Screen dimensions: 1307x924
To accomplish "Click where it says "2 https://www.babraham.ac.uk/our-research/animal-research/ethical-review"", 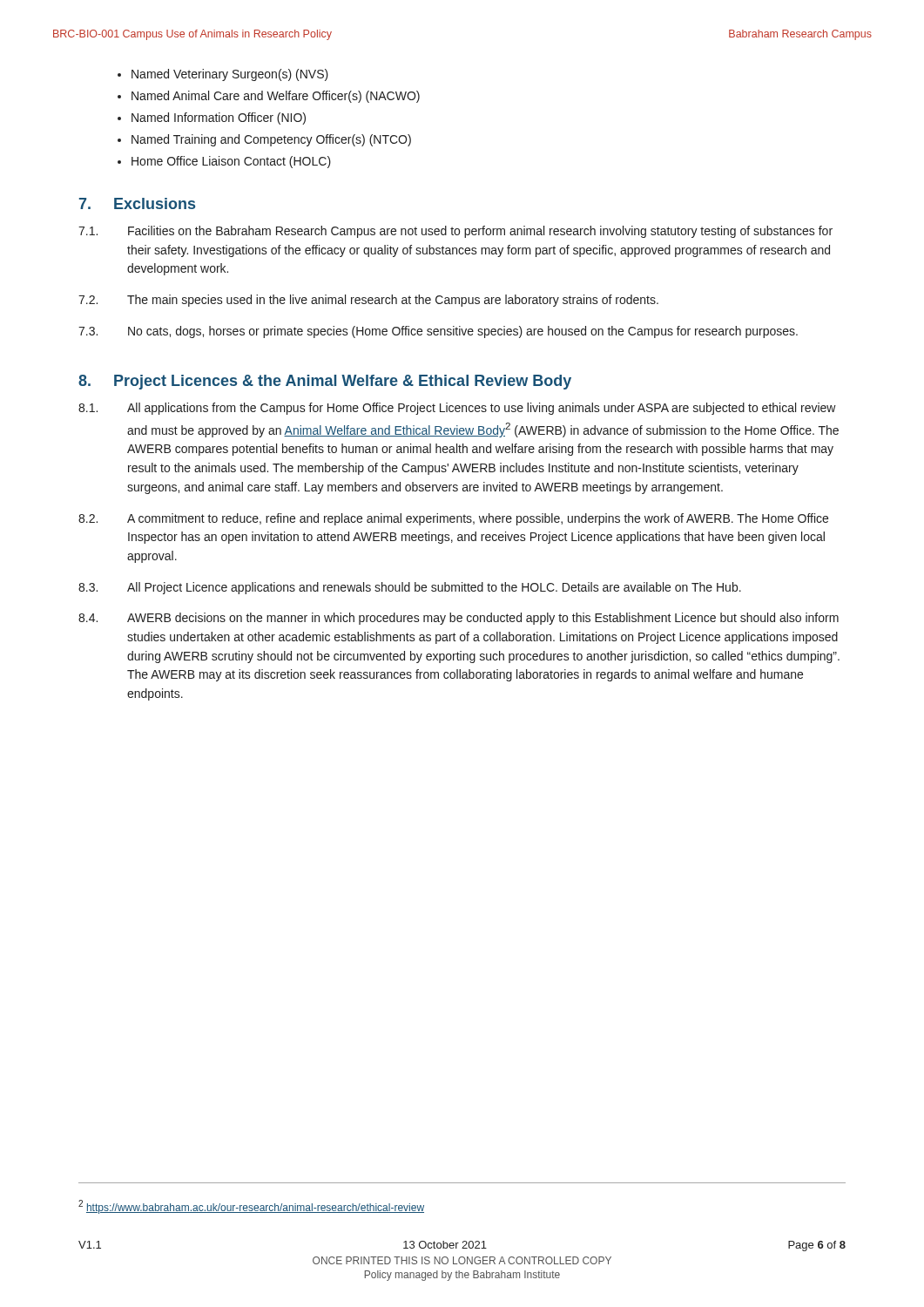I will pyautogui.click(x=251, y=1207).
